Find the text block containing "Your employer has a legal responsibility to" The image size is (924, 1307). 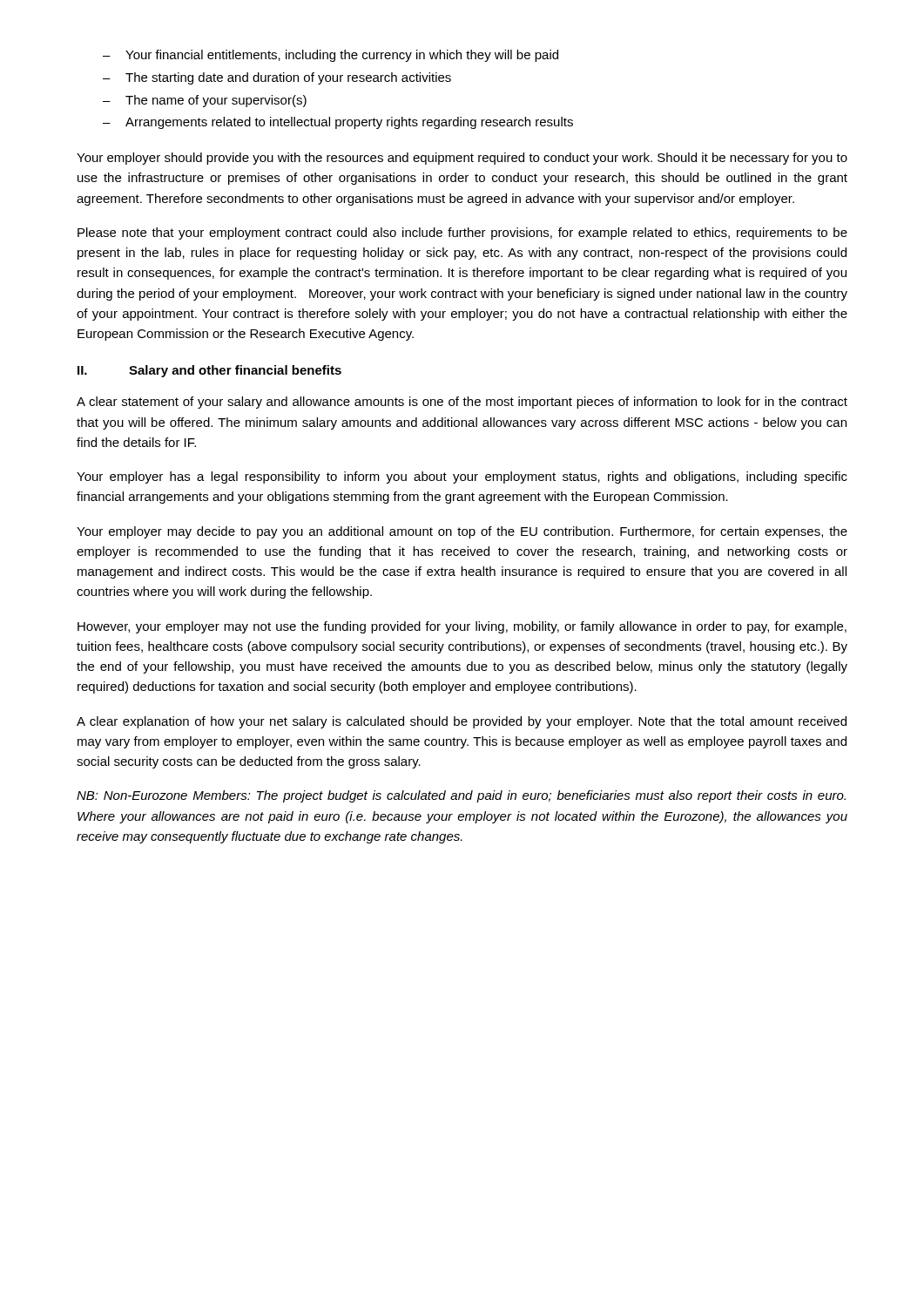[462, 486]
